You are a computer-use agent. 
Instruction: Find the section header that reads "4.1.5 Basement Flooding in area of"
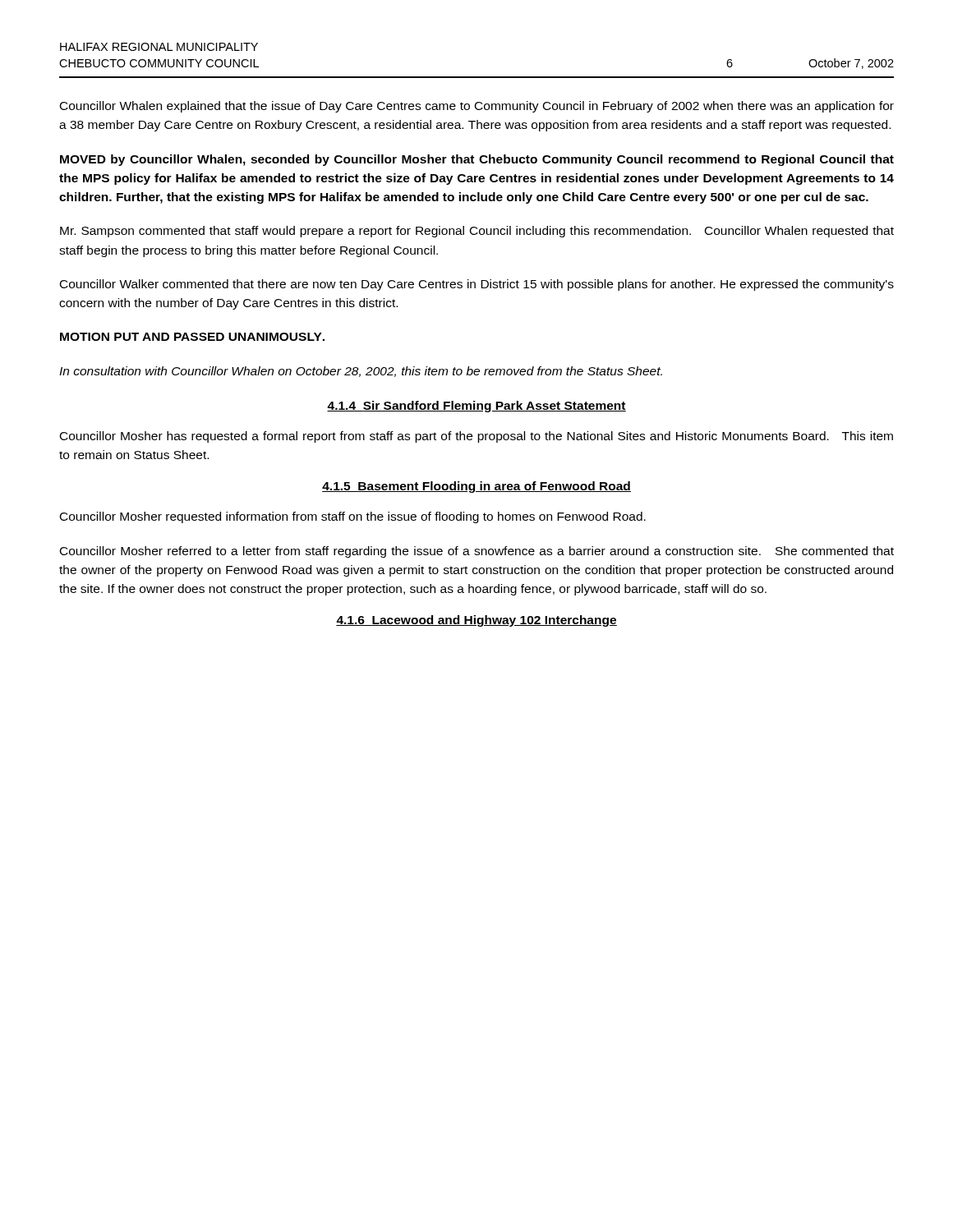pos(476,486)
